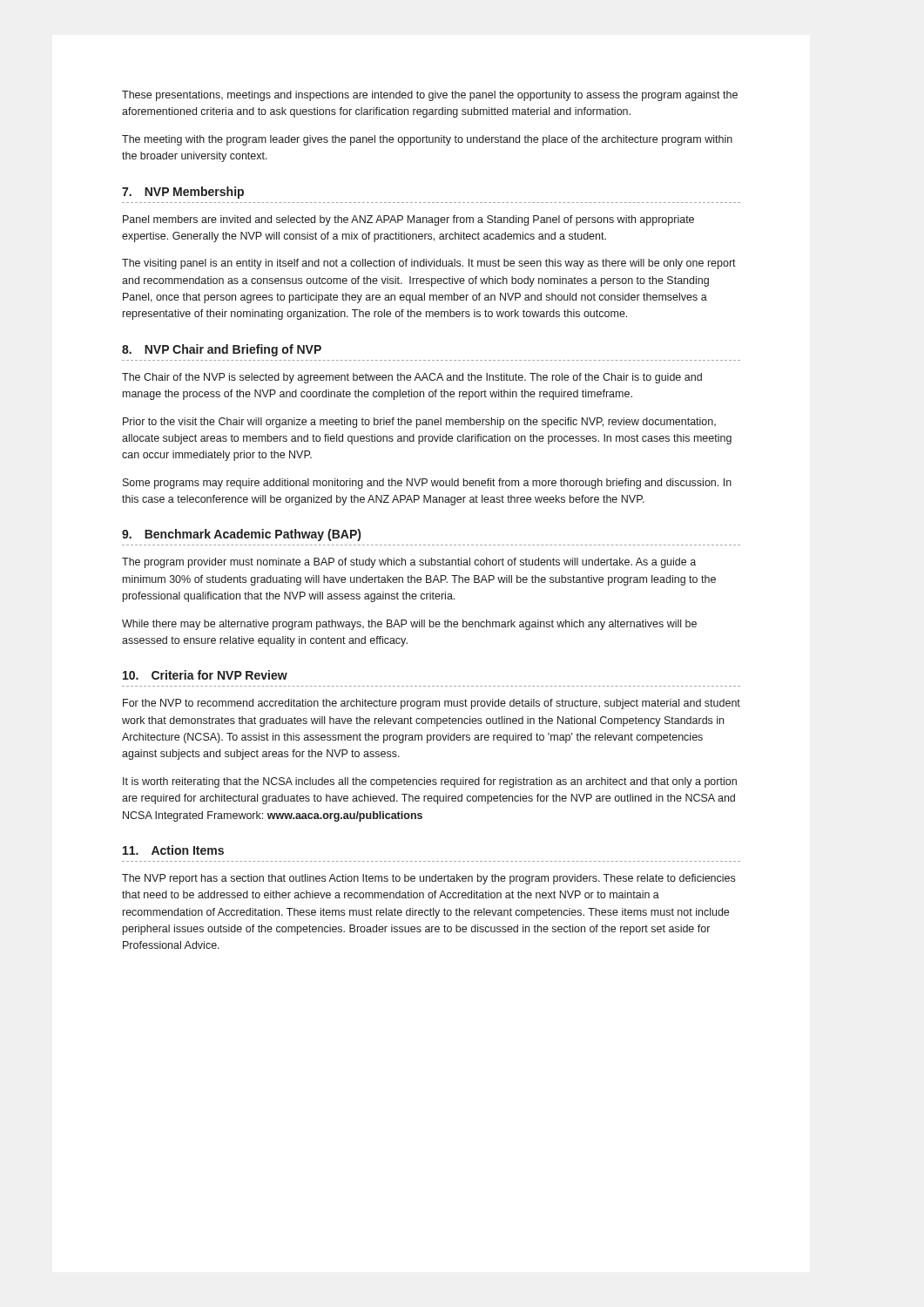Viewport: 924px width, 1307px height.
Task: Find the text block that reads "The visiting panel"
Action: click(x=429, y=289)
